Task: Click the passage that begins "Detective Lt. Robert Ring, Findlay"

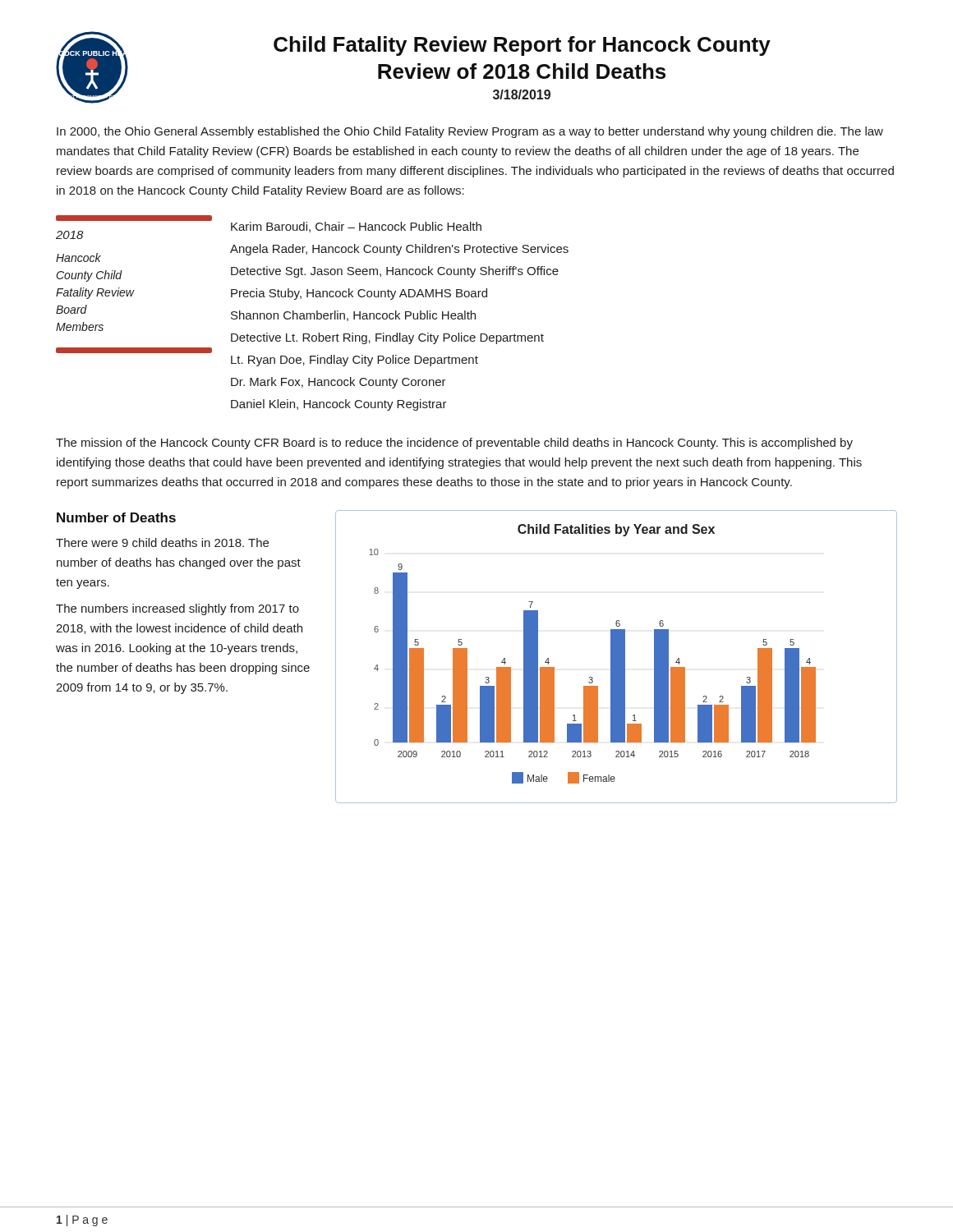Action: click(x=387, y=337)
